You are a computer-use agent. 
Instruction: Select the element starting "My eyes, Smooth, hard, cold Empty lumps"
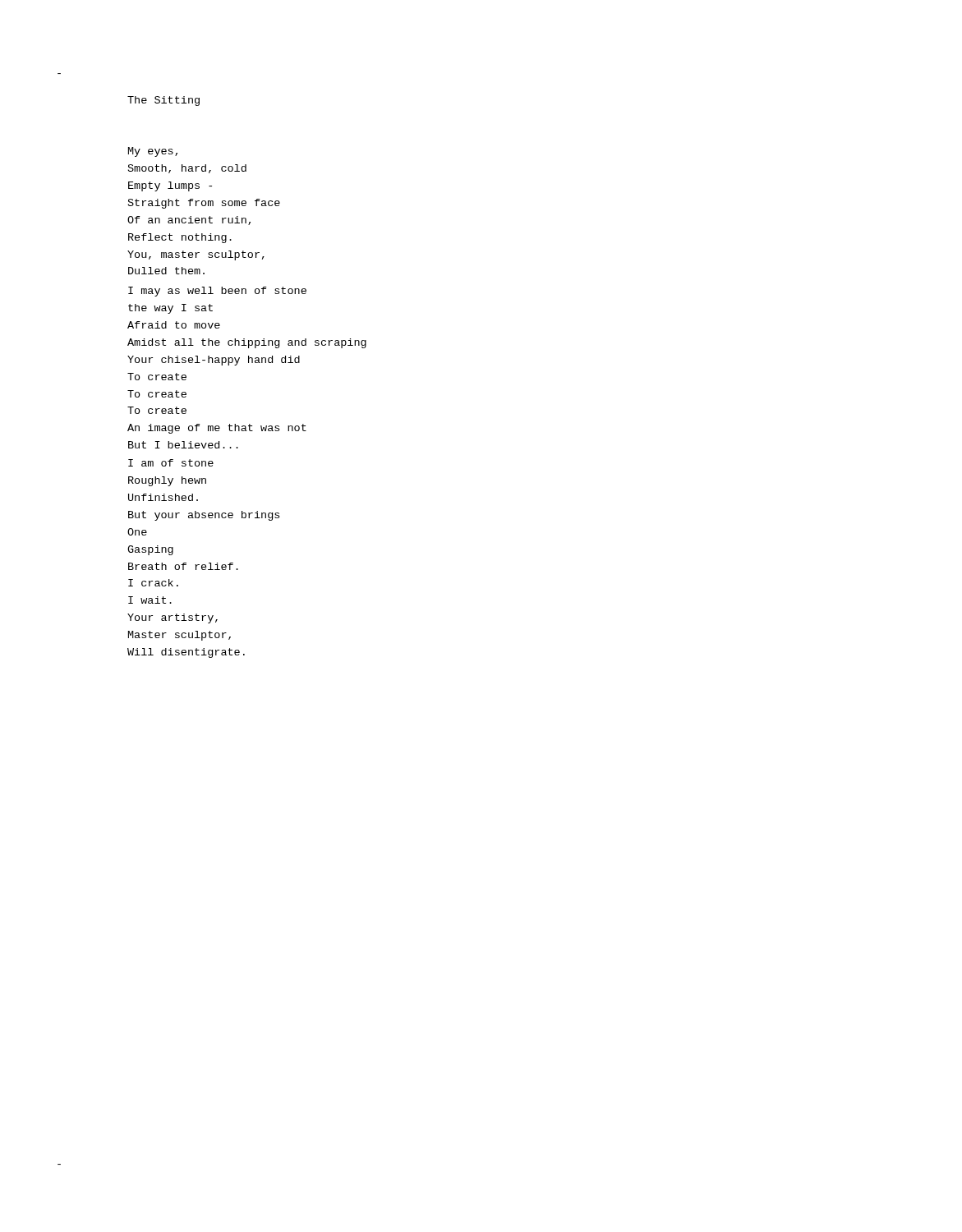click(204, 212)
